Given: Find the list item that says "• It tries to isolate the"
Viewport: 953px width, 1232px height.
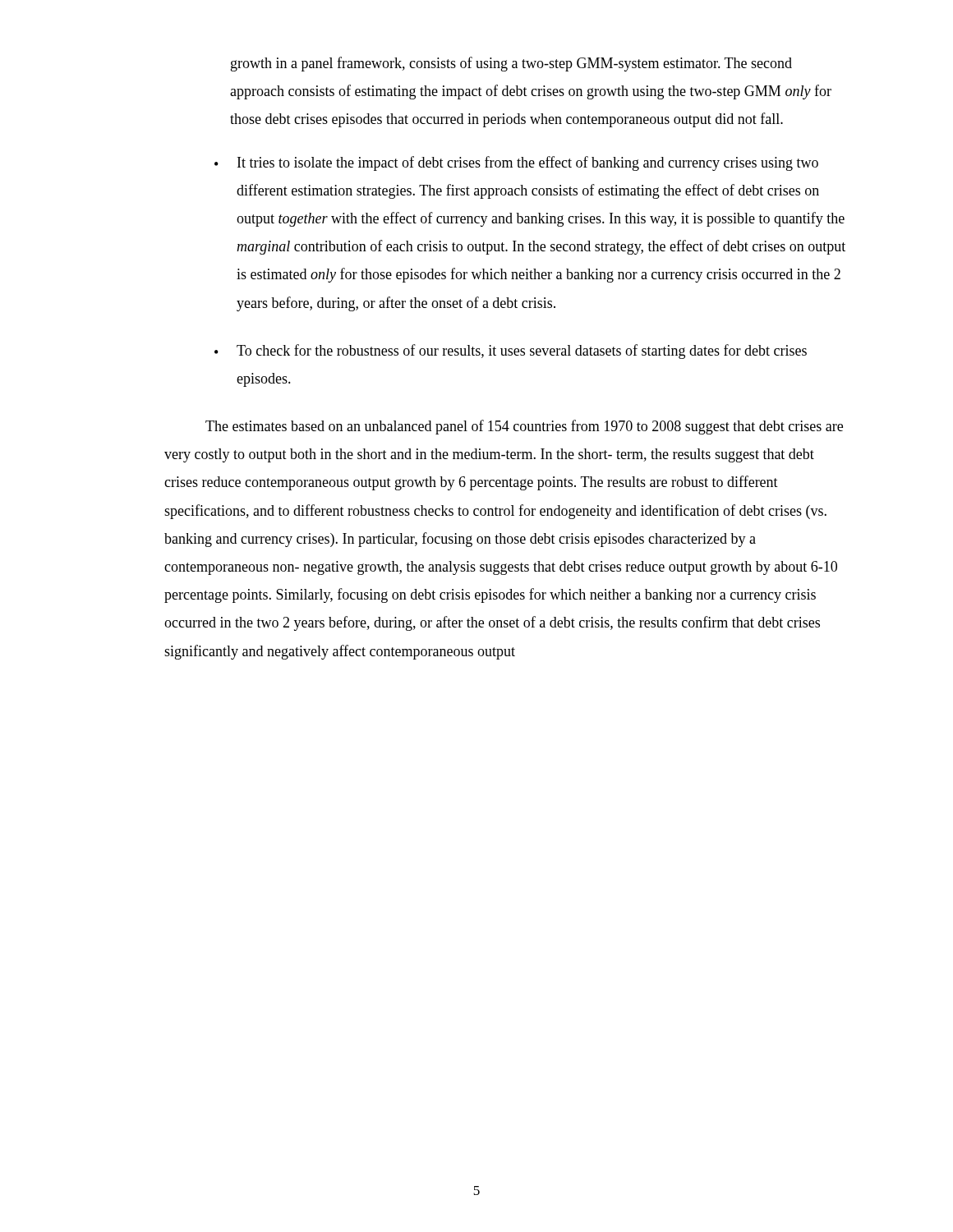Looking at the screenshot, I should 530,233.
